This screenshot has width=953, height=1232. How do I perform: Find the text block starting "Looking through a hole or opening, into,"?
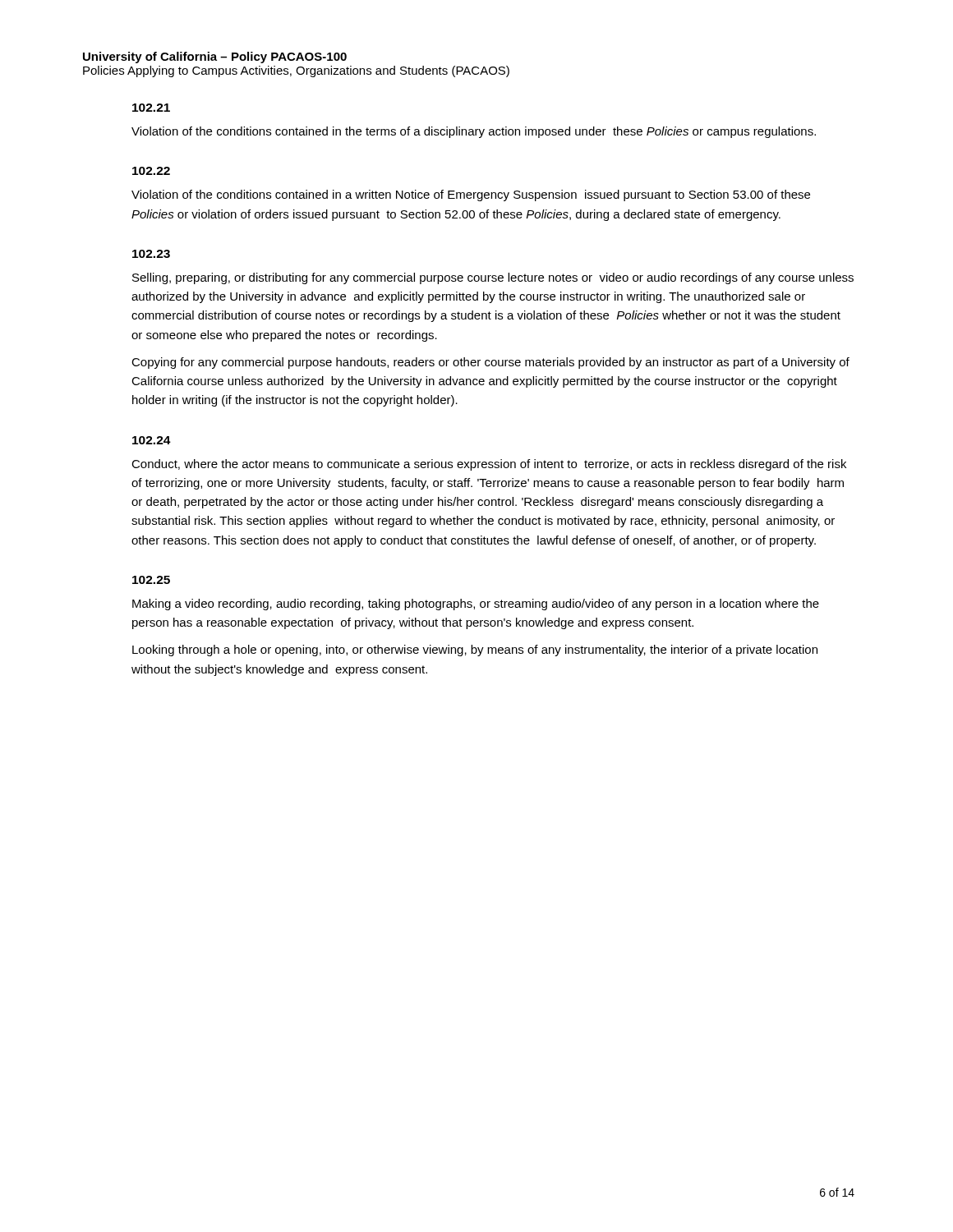(475, 659)
